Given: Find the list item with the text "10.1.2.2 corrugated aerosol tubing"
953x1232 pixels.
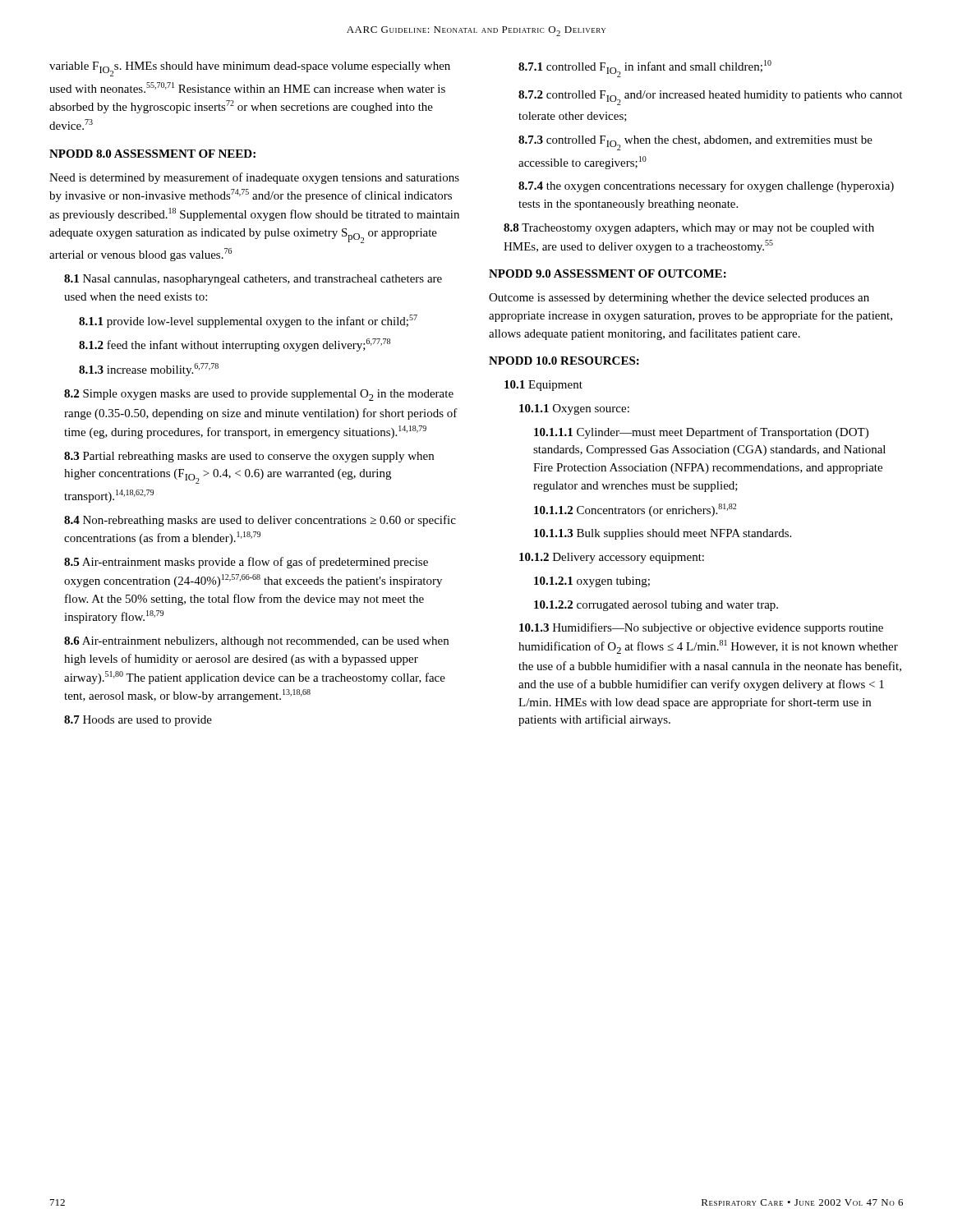Looking at the screenshot, I should click(656, 604).
